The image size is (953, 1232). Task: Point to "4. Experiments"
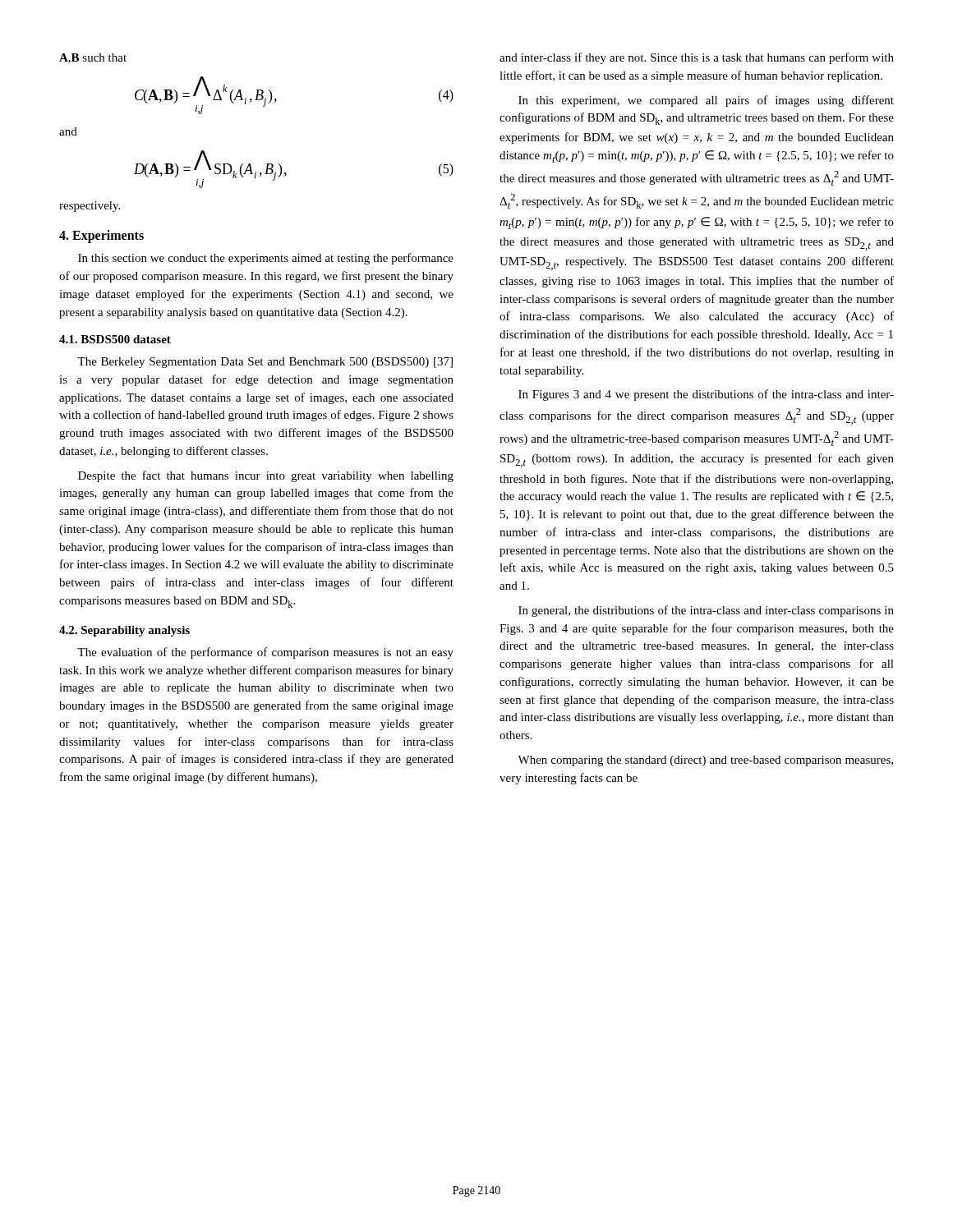click(102, 235)
